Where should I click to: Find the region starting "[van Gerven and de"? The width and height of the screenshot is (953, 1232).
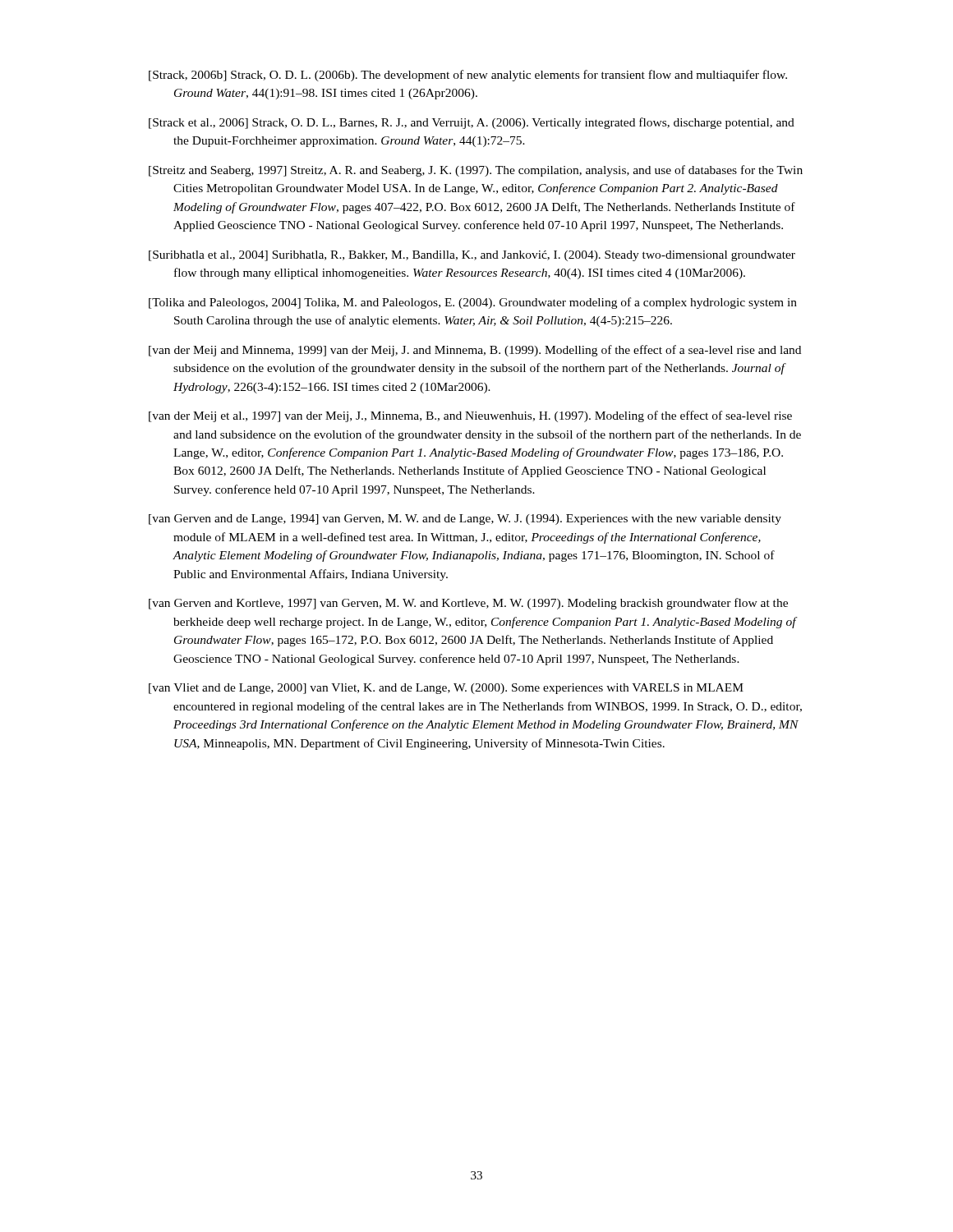coord(465,546)
